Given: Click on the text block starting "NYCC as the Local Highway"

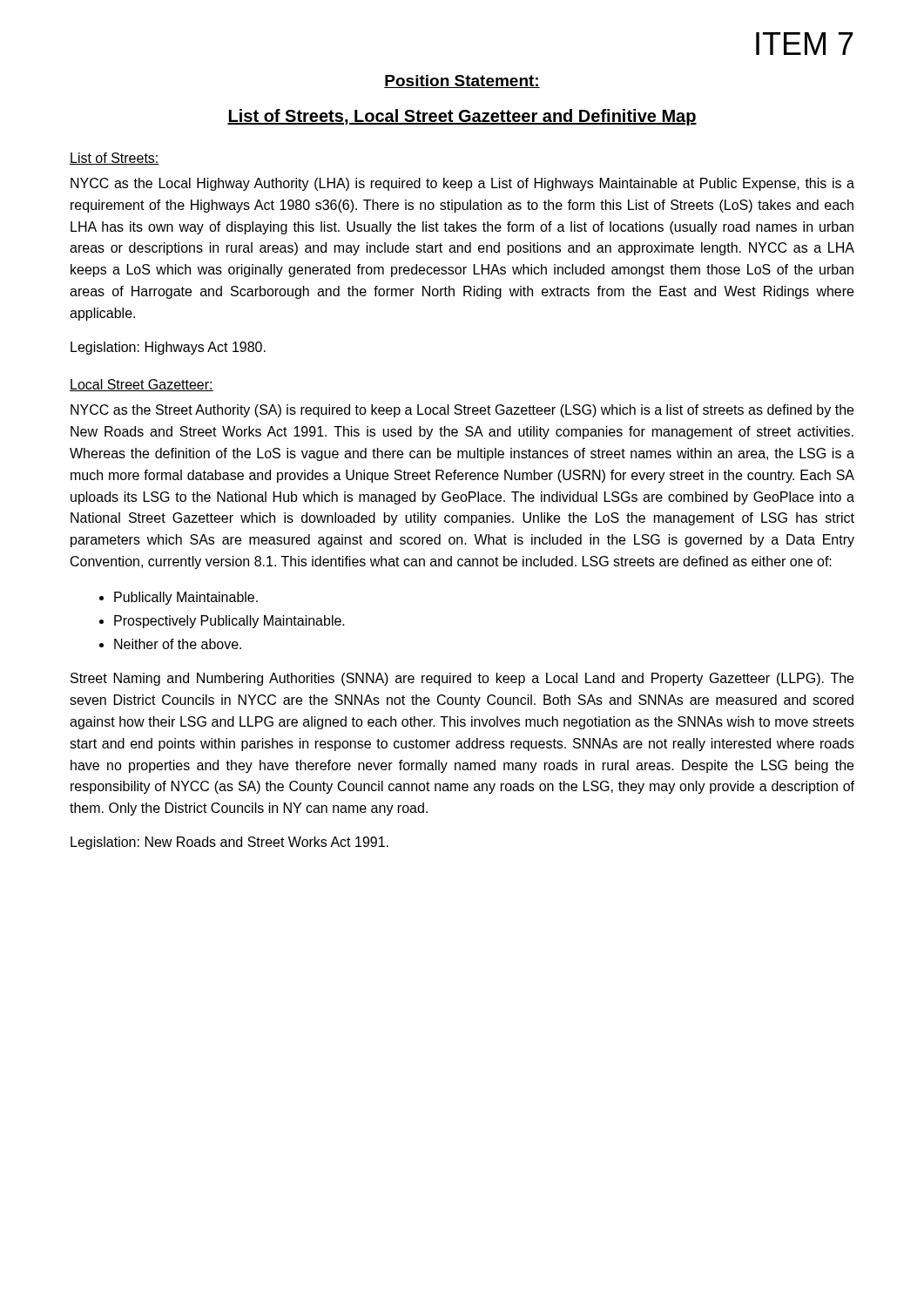Looking at the screenshot, I should (462, 248).
